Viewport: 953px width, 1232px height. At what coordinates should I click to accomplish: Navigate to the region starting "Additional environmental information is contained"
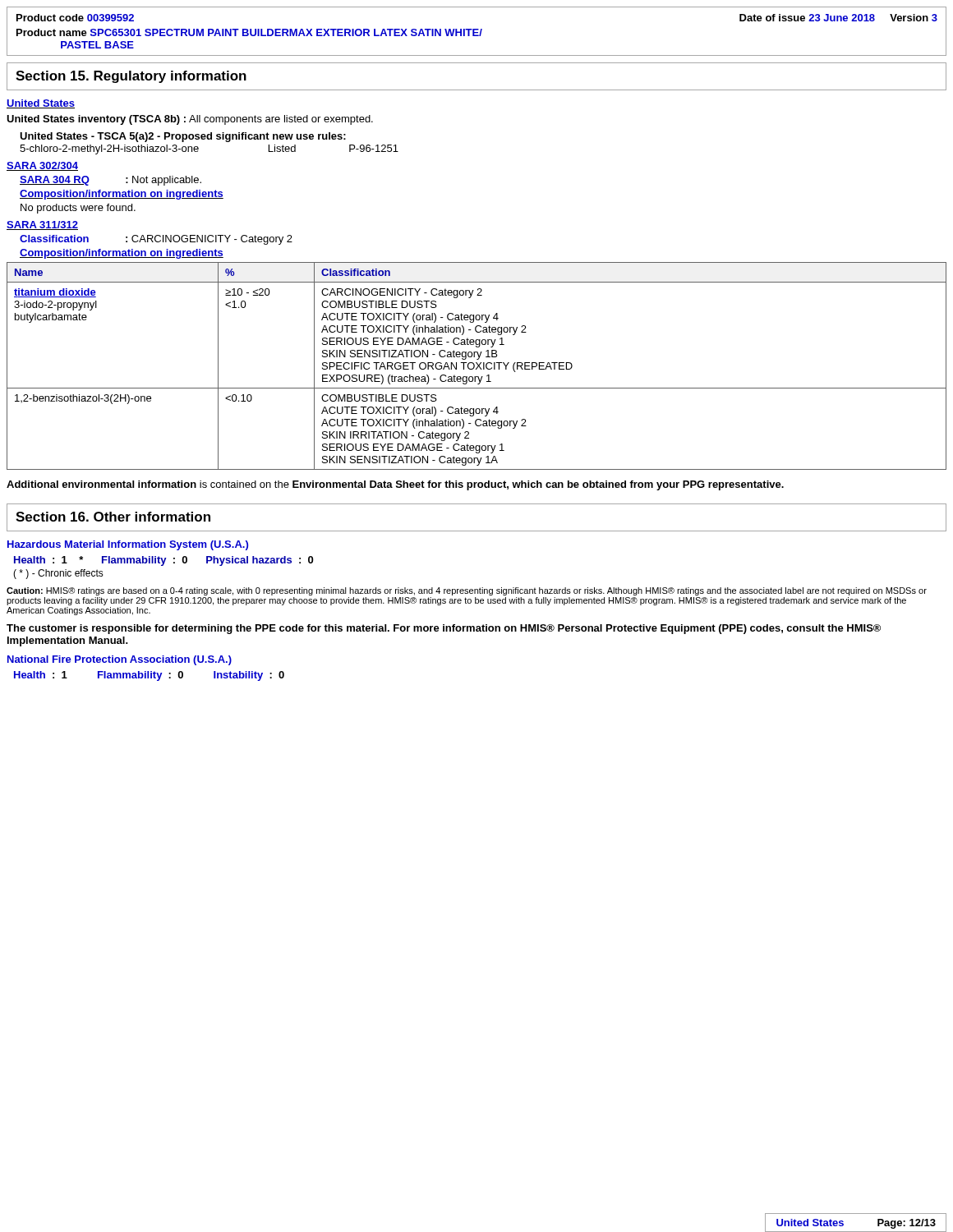click(x=395, y=484)
